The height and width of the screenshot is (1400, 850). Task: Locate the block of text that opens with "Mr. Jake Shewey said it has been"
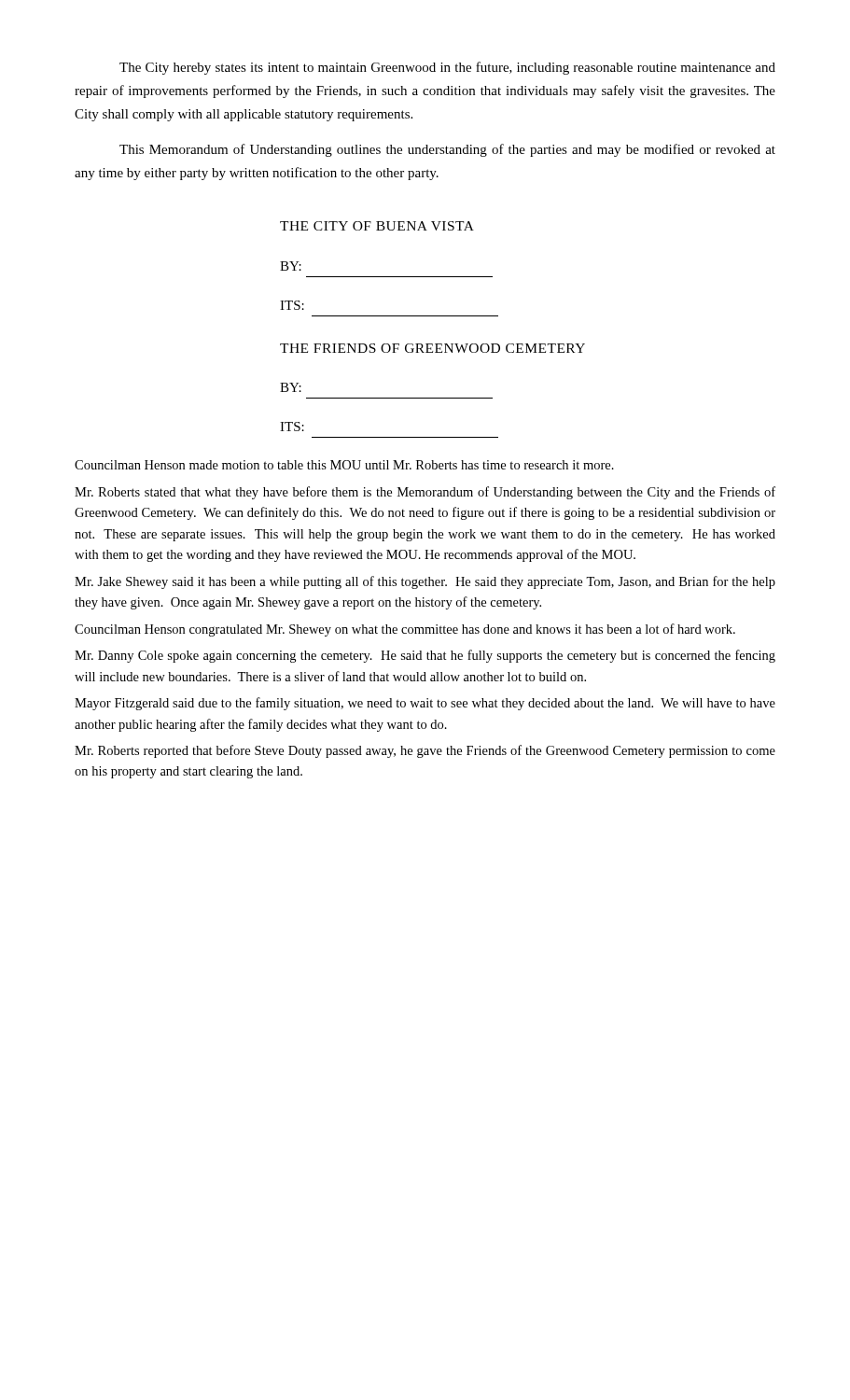(x=425, y=592)
